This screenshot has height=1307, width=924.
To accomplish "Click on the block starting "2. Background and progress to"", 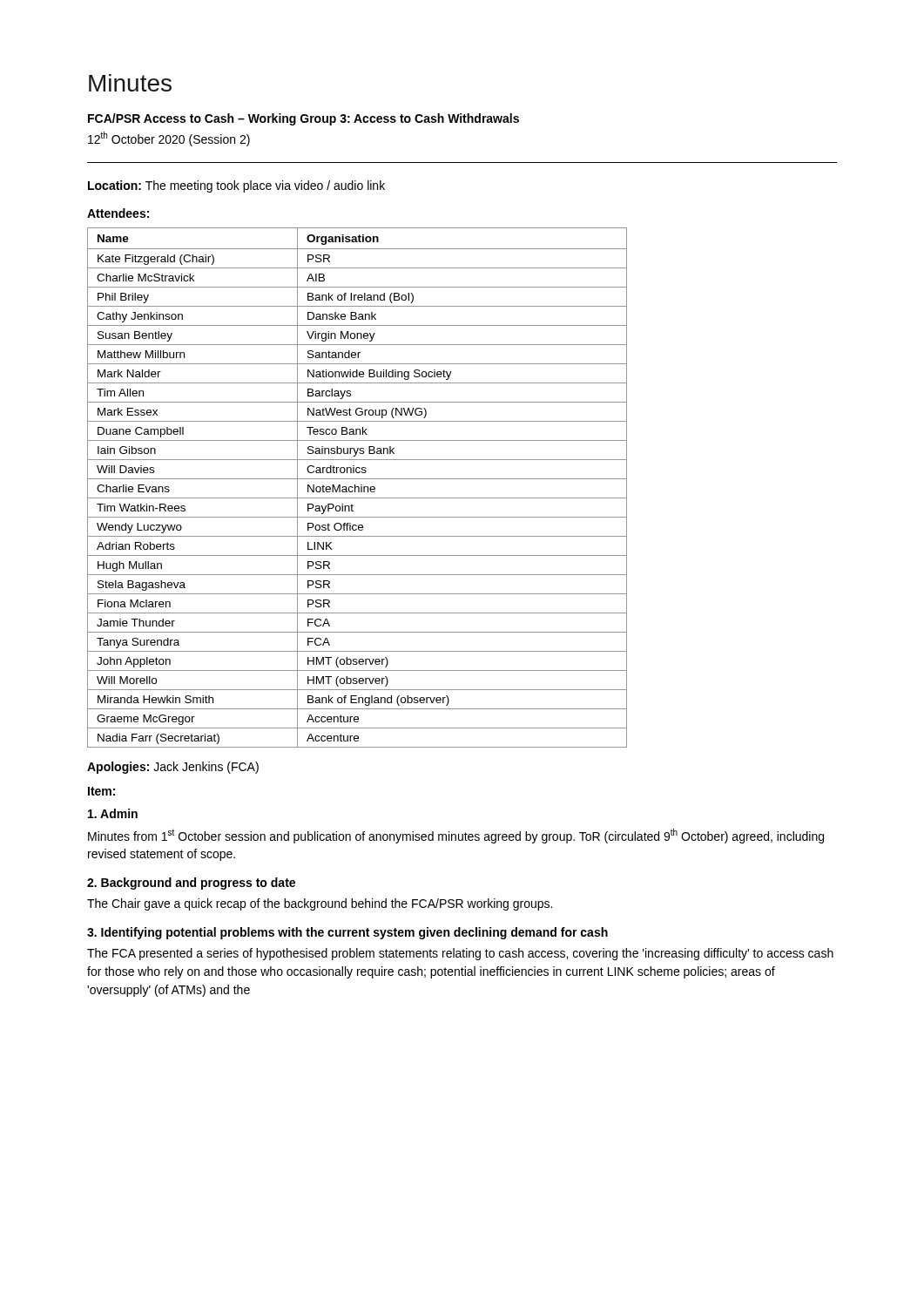I will 191,883.
